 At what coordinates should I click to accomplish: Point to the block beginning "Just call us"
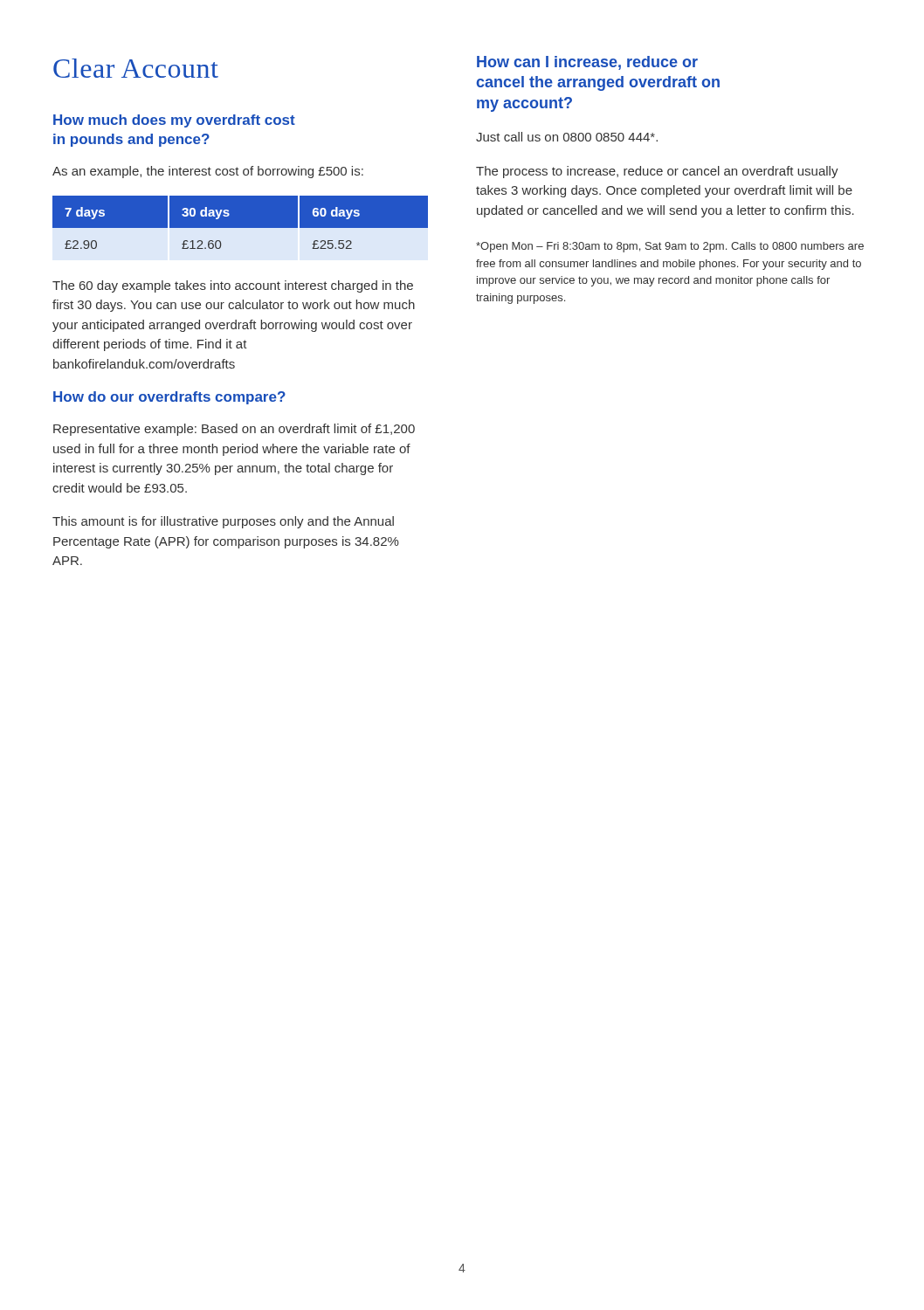point(567,137)
